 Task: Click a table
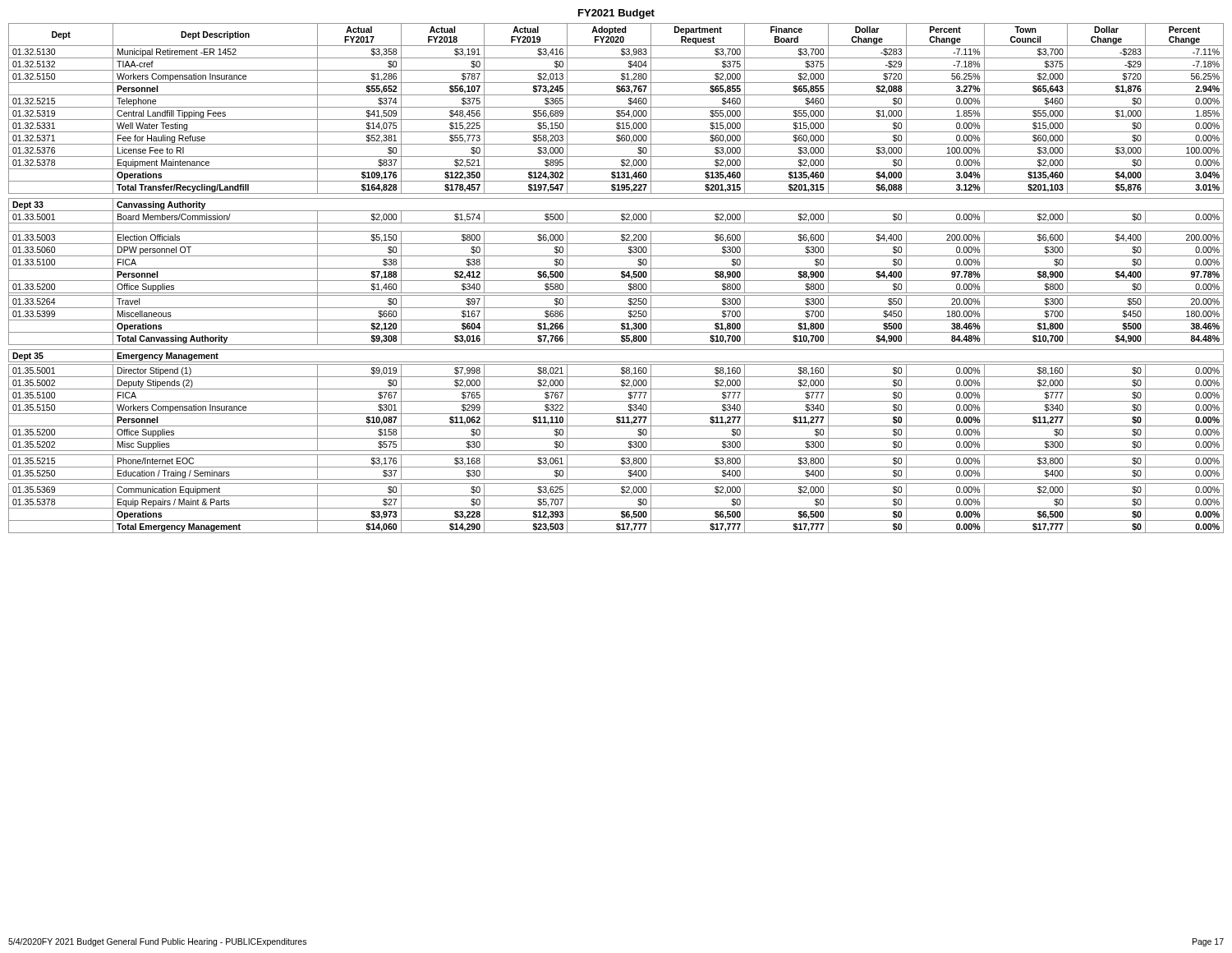616,278
